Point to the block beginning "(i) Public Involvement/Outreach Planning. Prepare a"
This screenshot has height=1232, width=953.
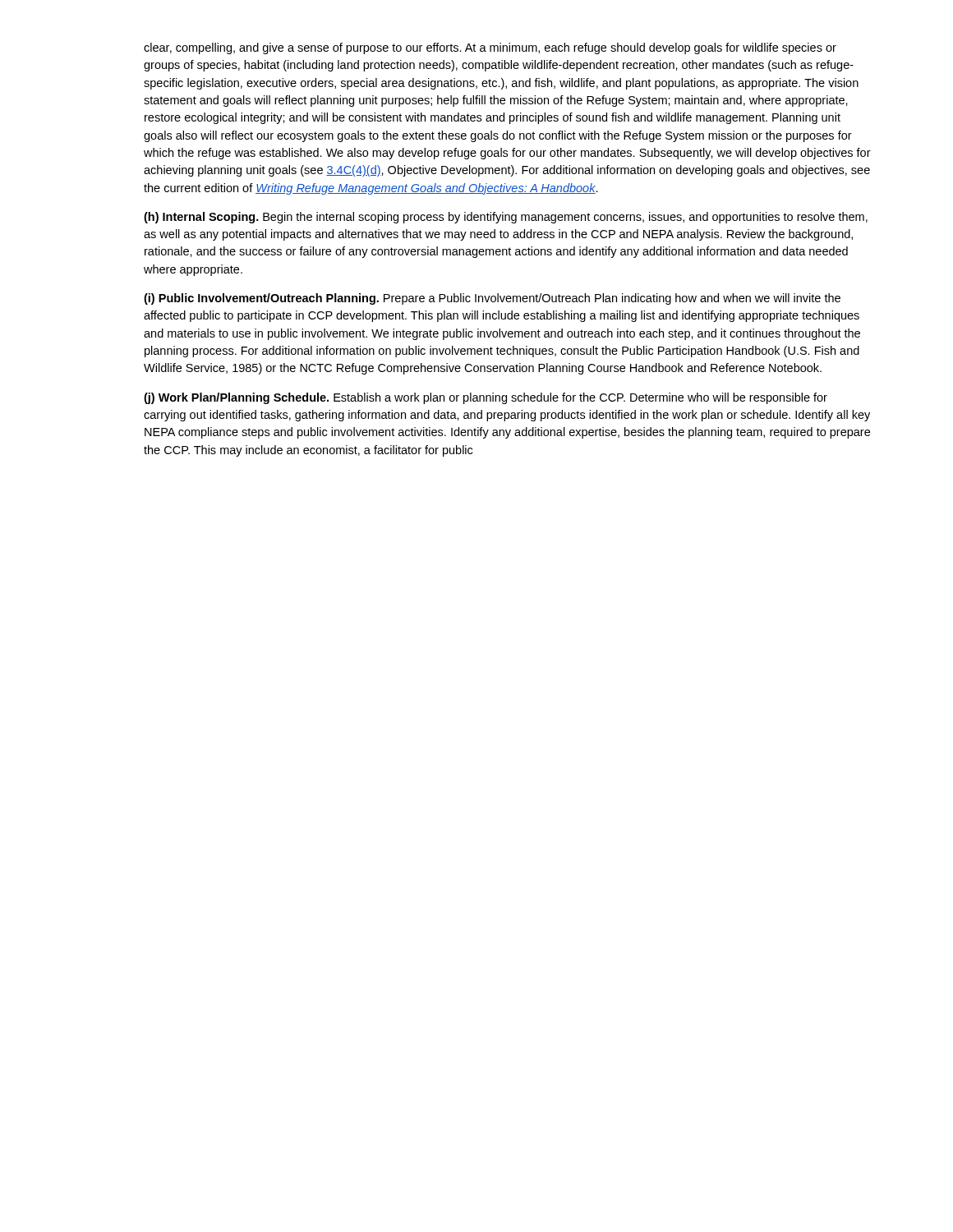click(x=502, y=333)
